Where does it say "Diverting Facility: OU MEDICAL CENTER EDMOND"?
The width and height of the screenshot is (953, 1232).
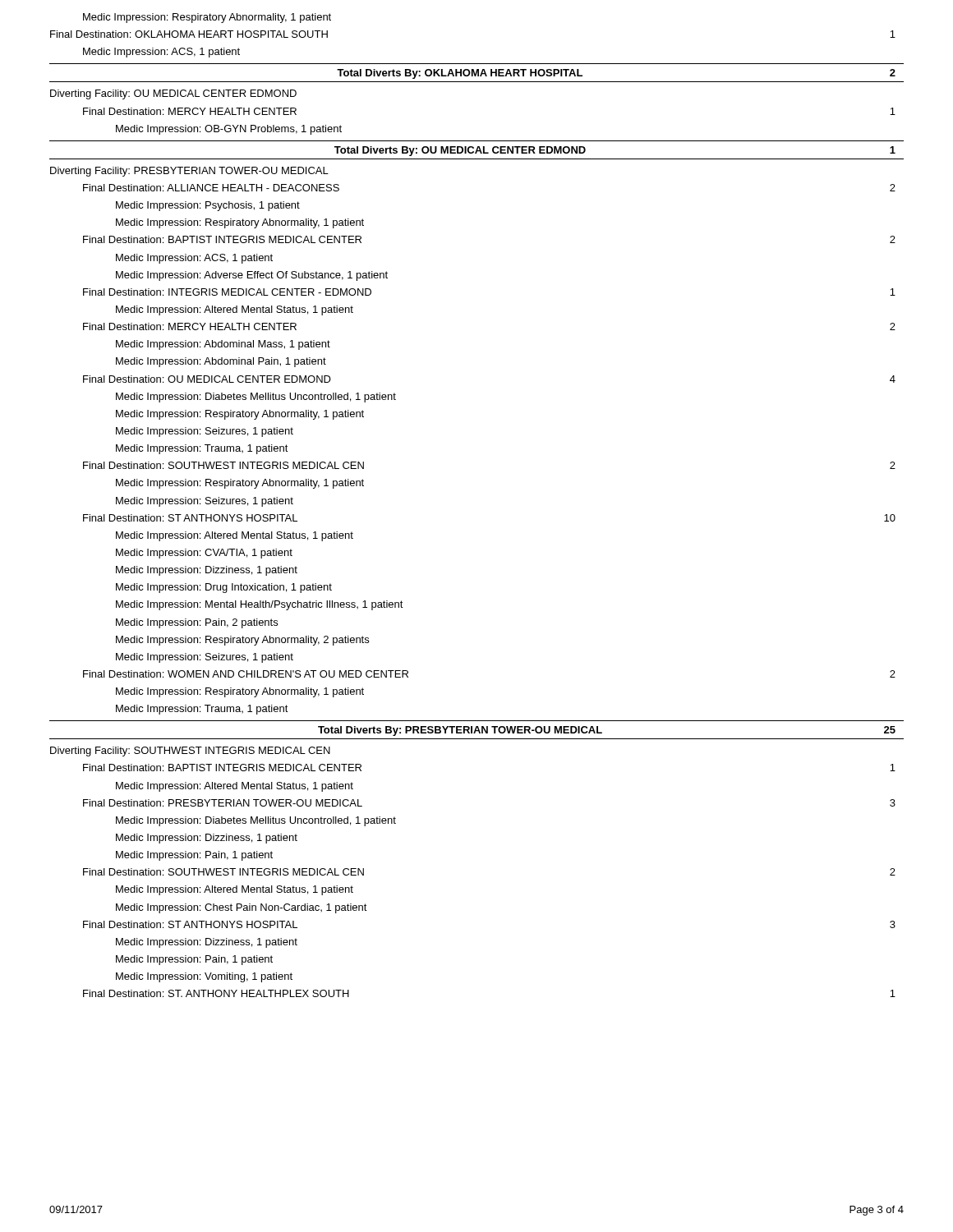(173, 94)
